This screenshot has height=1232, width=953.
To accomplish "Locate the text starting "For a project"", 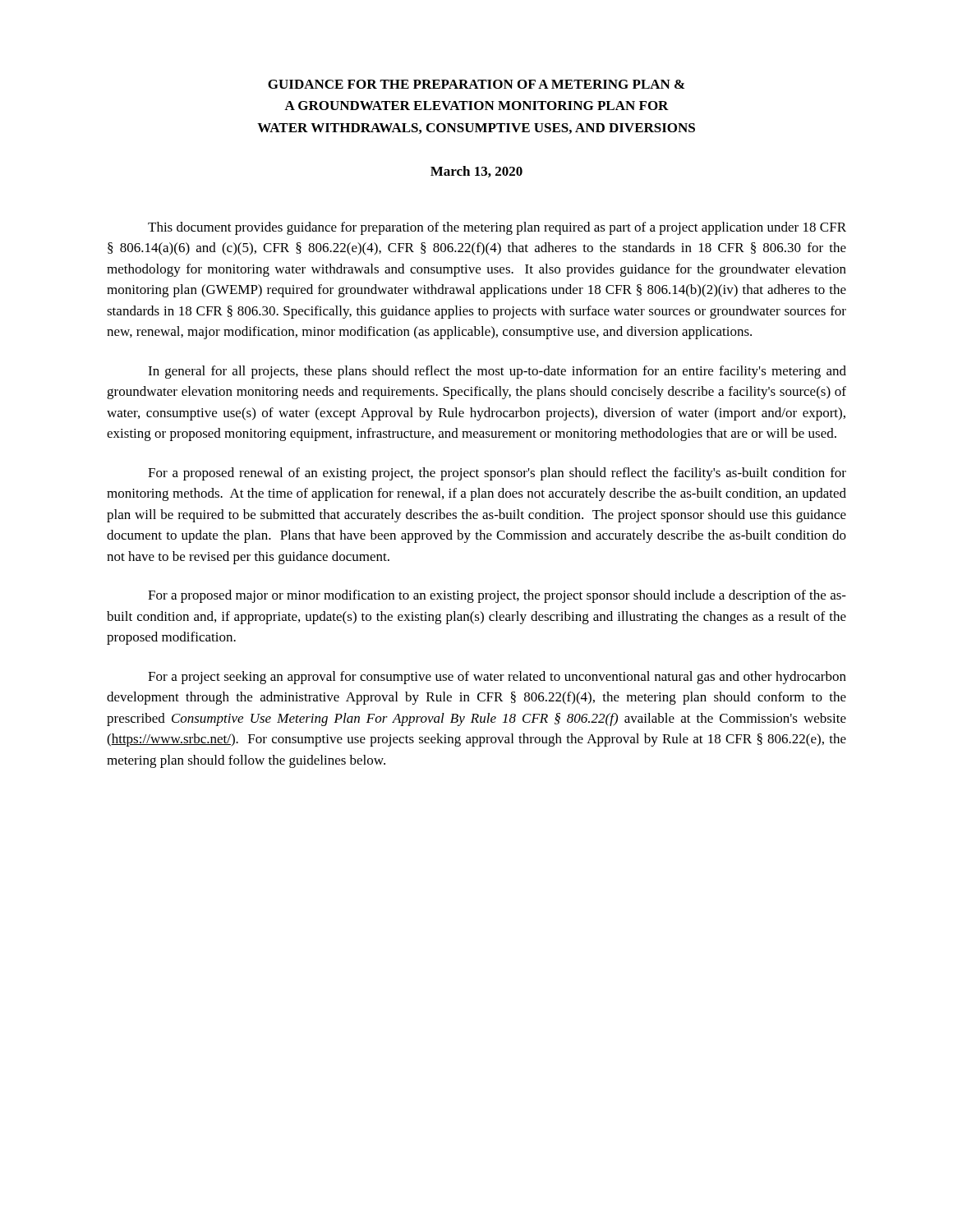I will tap(476, 718).
